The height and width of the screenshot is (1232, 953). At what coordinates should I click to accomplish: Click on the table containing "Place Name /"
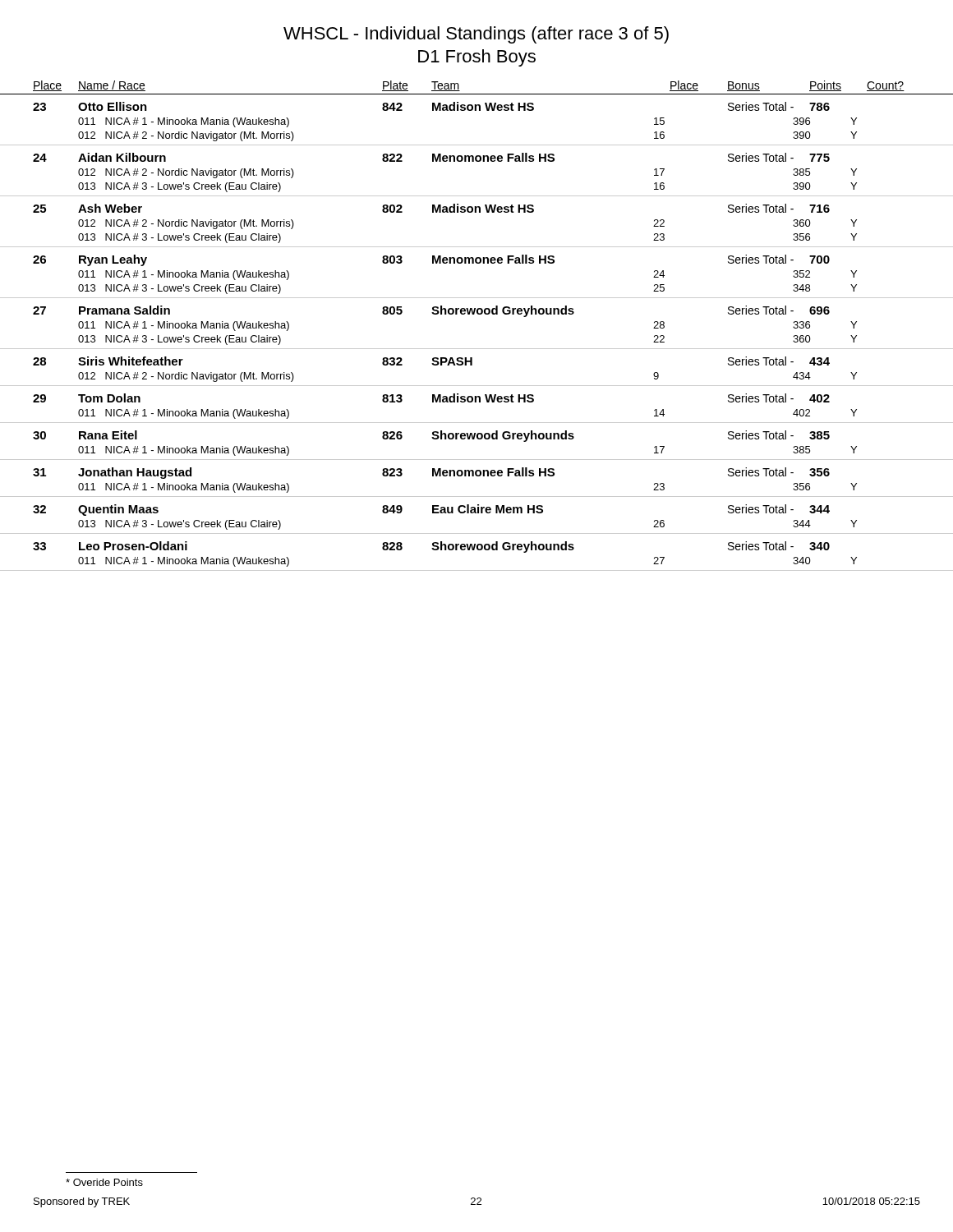click(476, 322)
